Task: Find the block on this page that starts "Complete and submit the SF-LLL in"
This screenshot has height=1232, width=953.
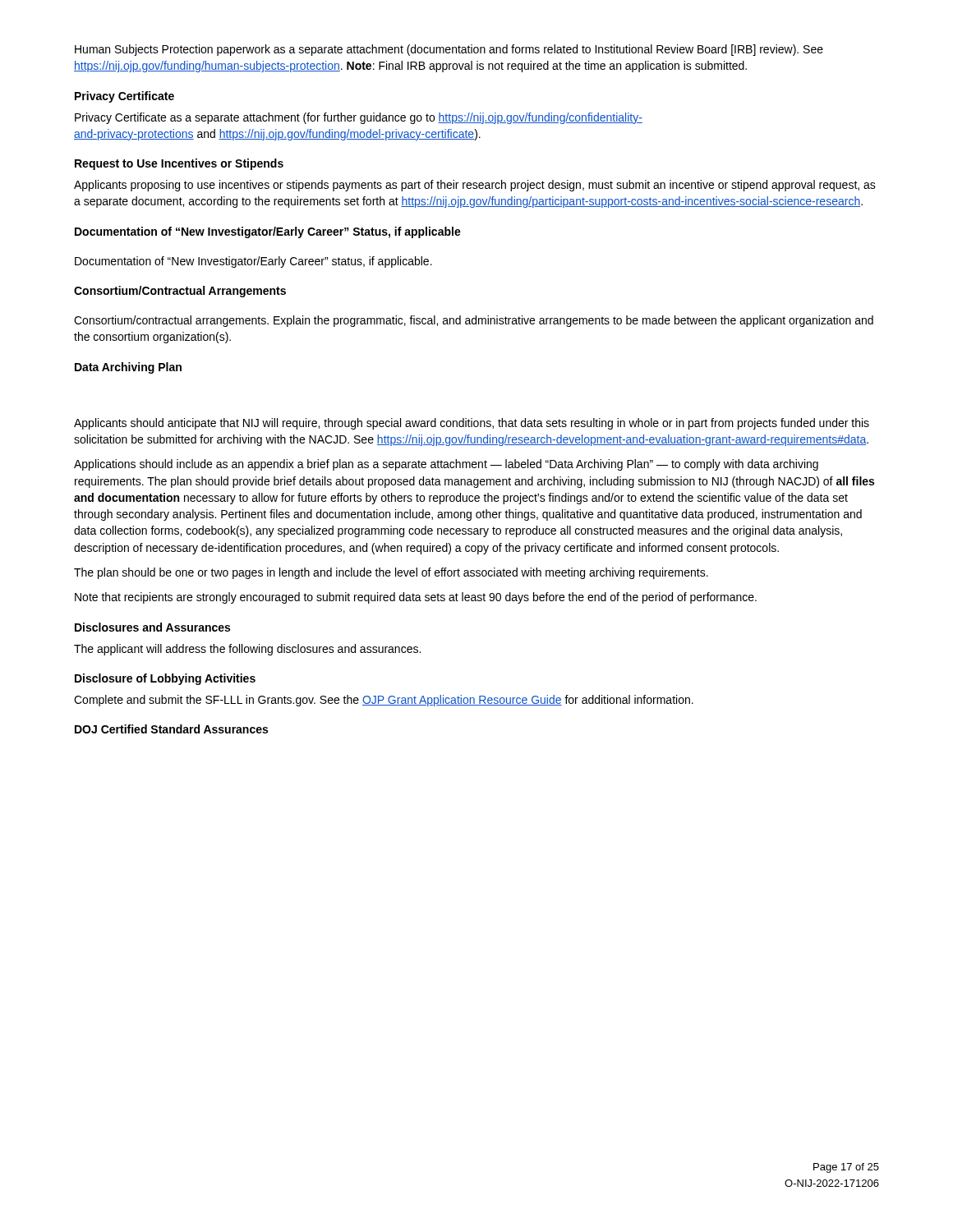Action: (476, 700)
